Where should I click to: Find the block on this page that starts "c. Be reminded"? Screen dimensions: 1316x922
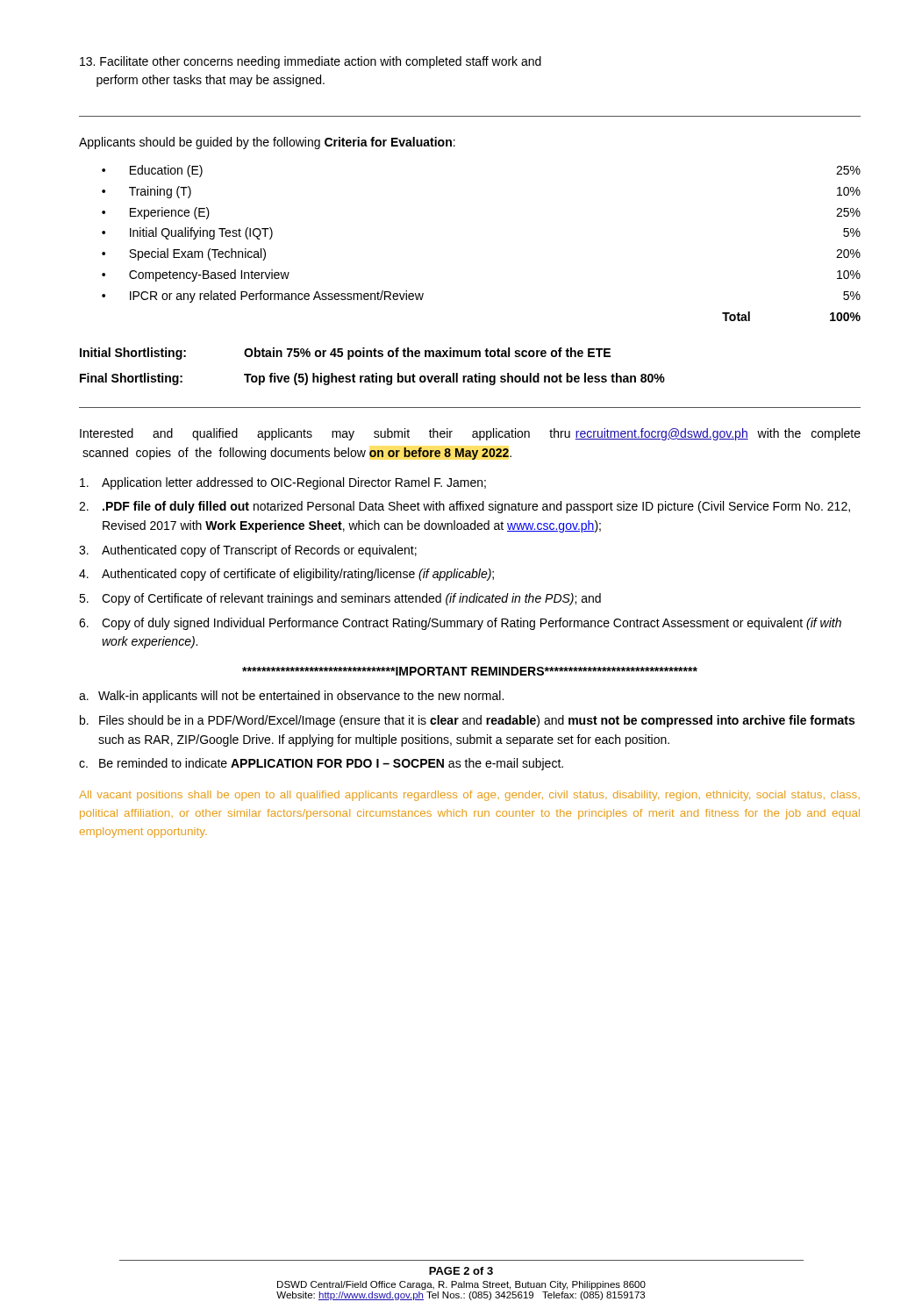pyautogui.click(x=322, y=764)
